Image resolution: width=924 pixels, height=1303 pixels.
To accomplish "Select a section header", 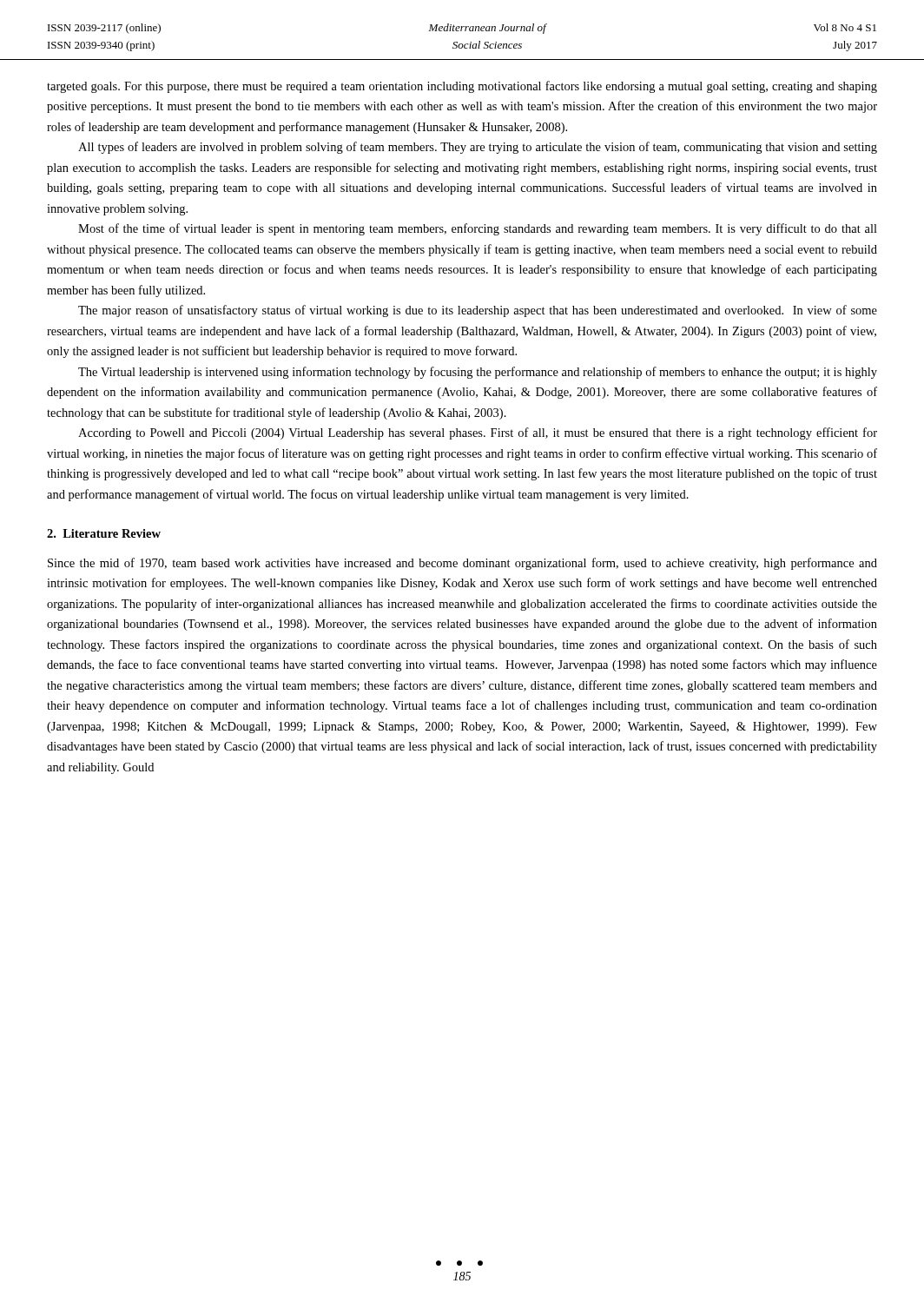I will pyautogui.click(x=104, y=534).
